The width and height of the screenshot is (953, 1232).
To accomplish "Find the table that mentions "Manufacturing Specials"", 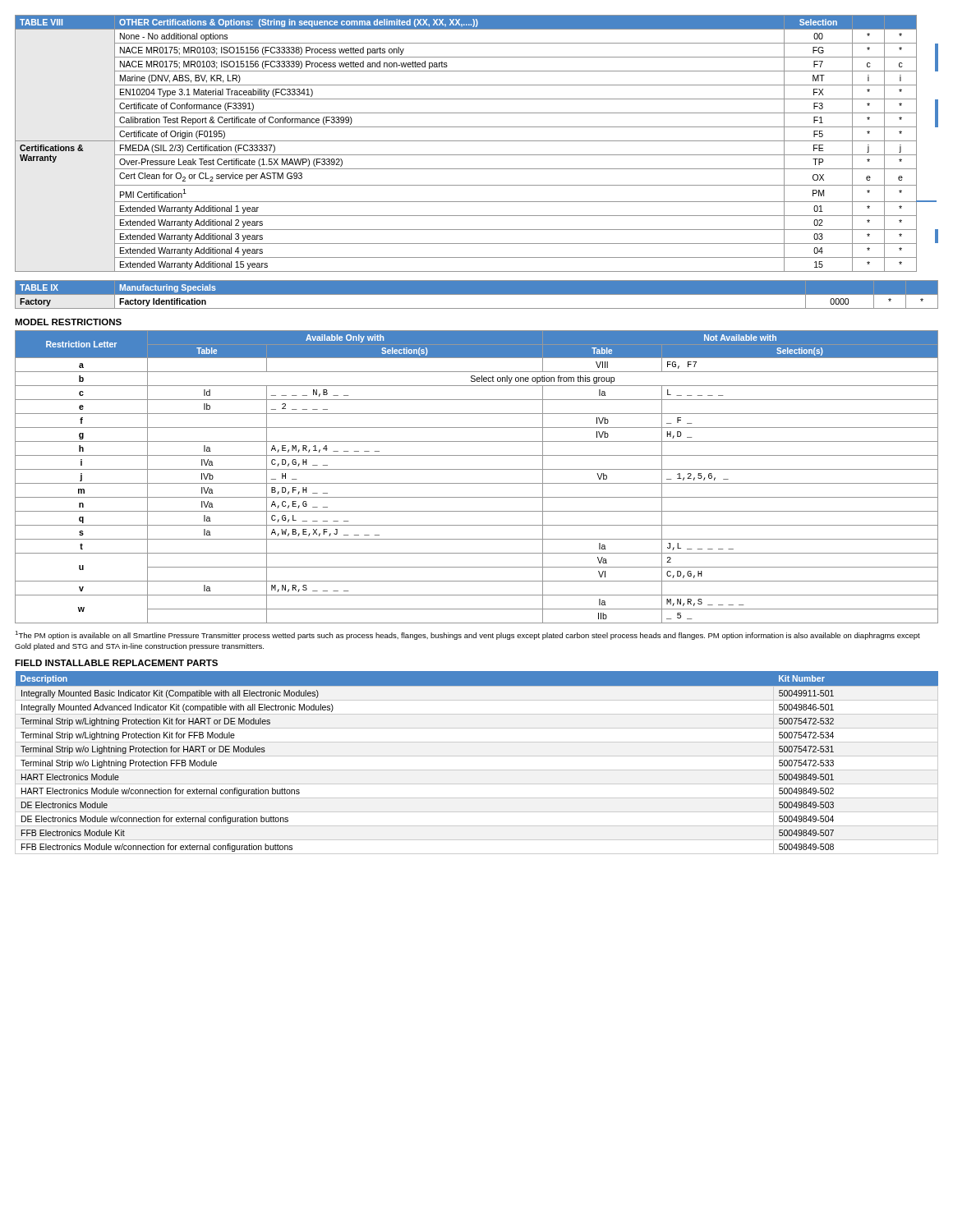I will click(476, 294).
